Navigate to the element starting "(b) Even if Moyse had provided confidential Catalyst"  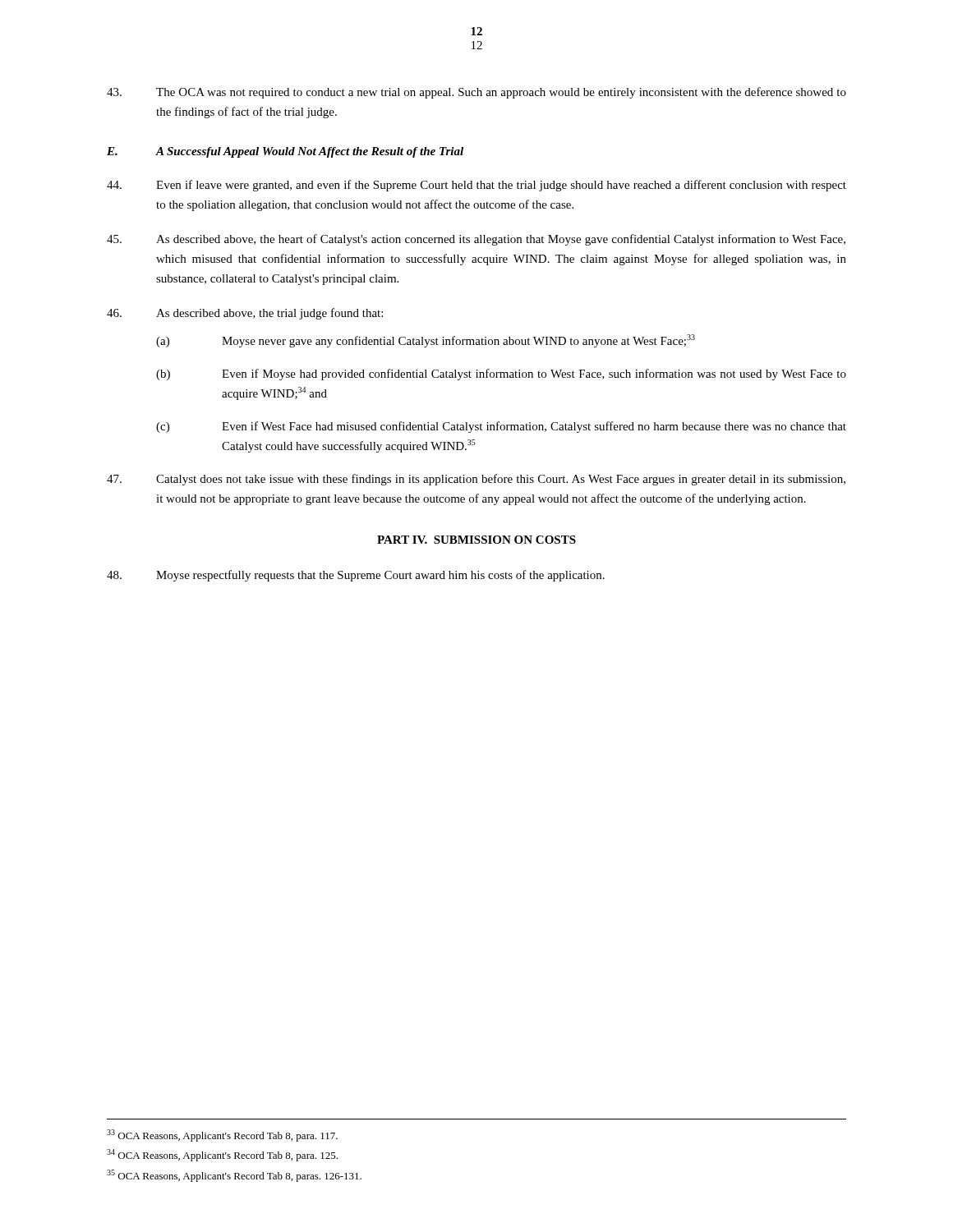tap(476, 384)
